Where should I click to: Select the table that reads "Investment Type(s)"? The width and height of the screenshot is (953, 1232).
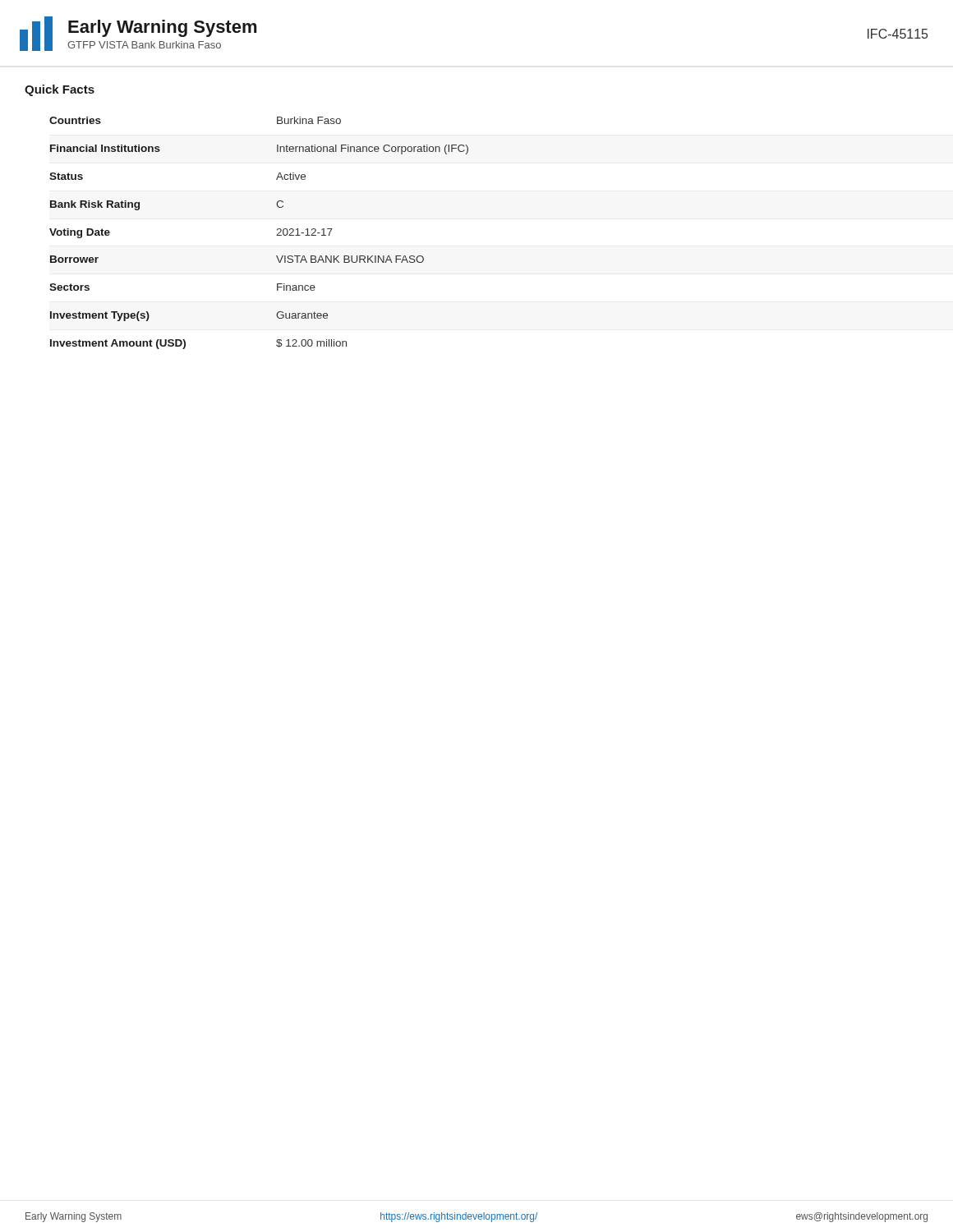pyautogui.click(x=476, y=232)
